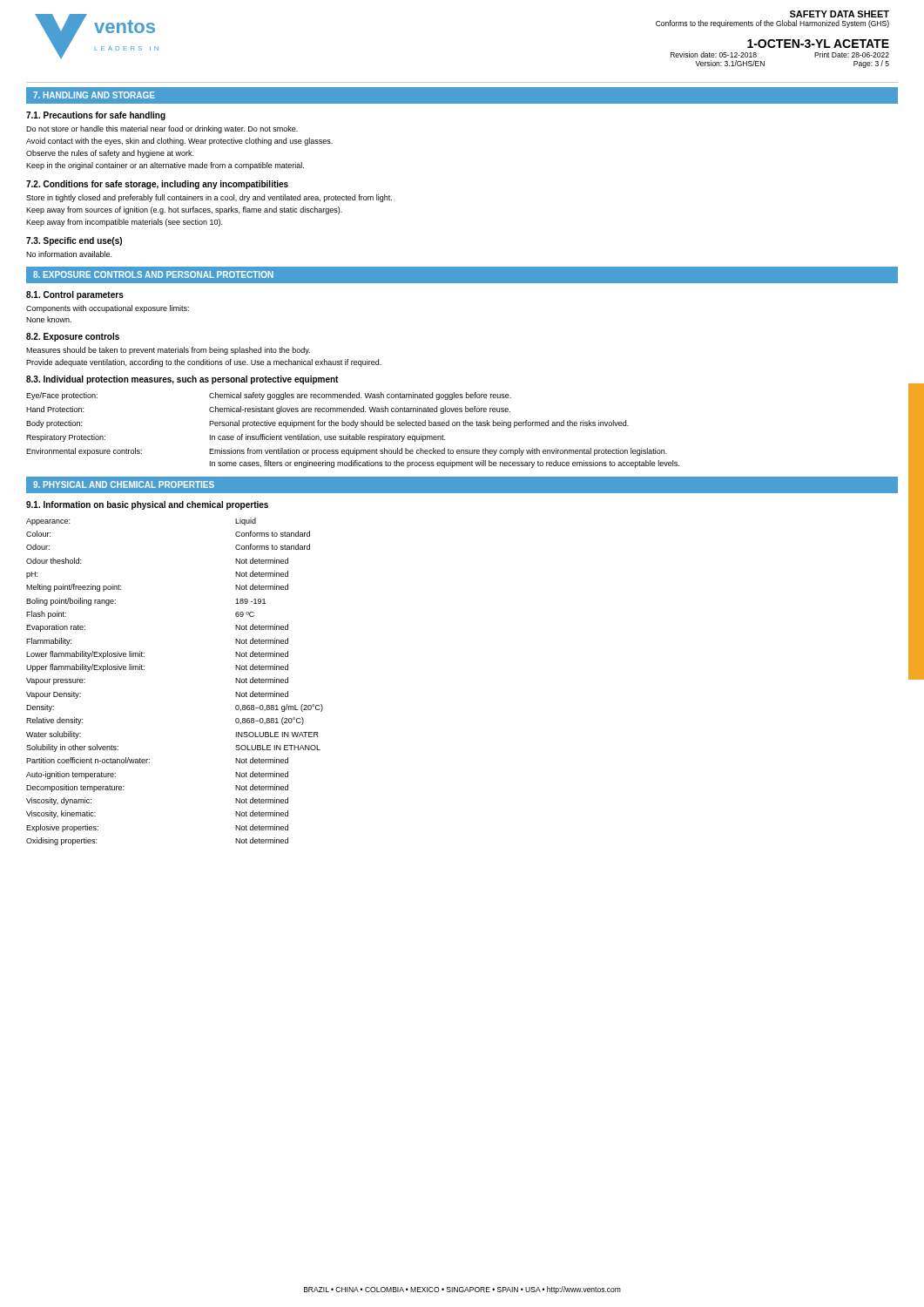Select the section header containing "8.2. Exposure controls"
Image resolution: width=924 pixels, height=1307 pixels.
[73, 337]
